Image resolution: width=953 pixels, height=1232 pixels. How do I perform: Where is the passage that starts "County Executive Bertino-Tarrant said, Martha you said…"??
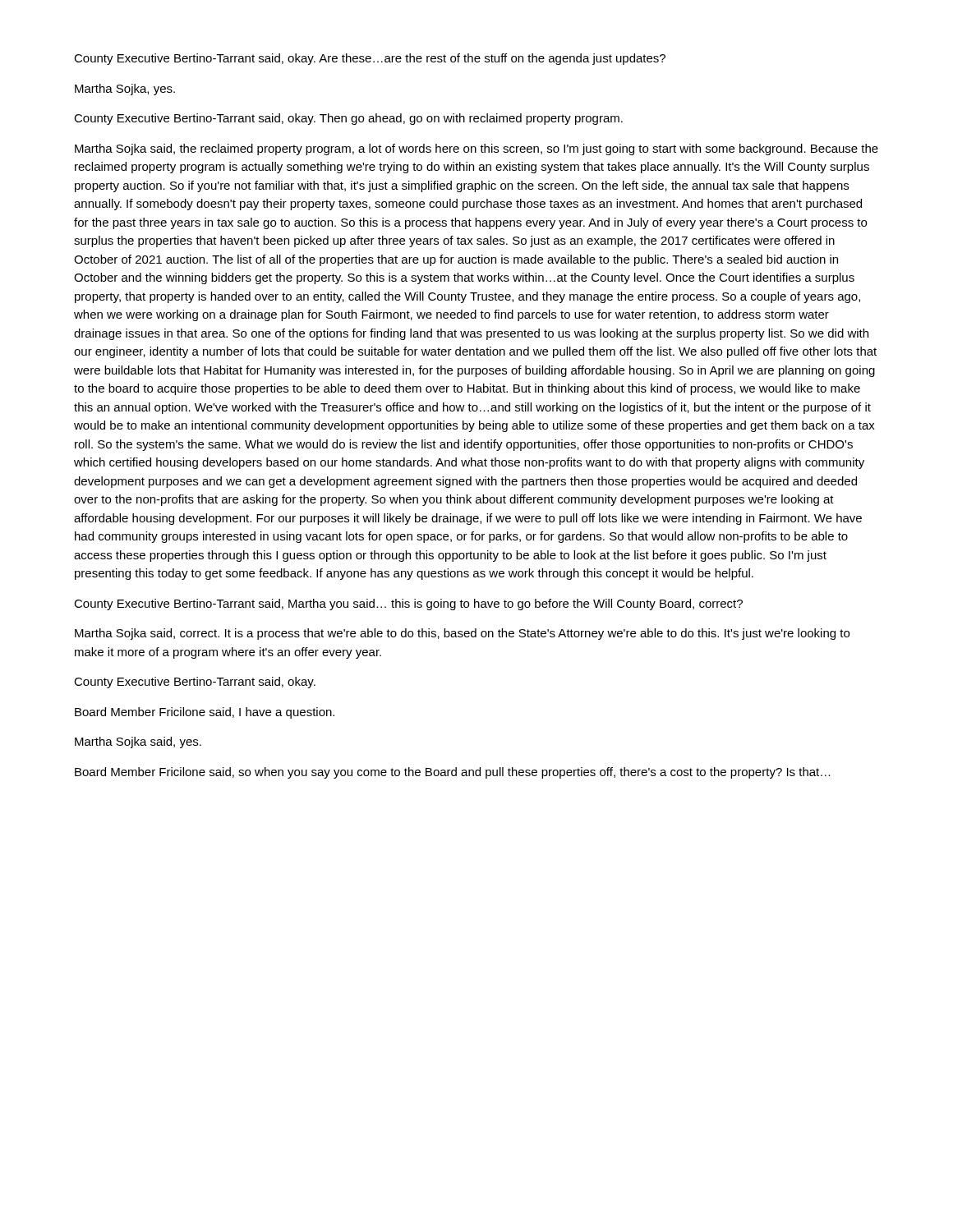click(409, 603)
